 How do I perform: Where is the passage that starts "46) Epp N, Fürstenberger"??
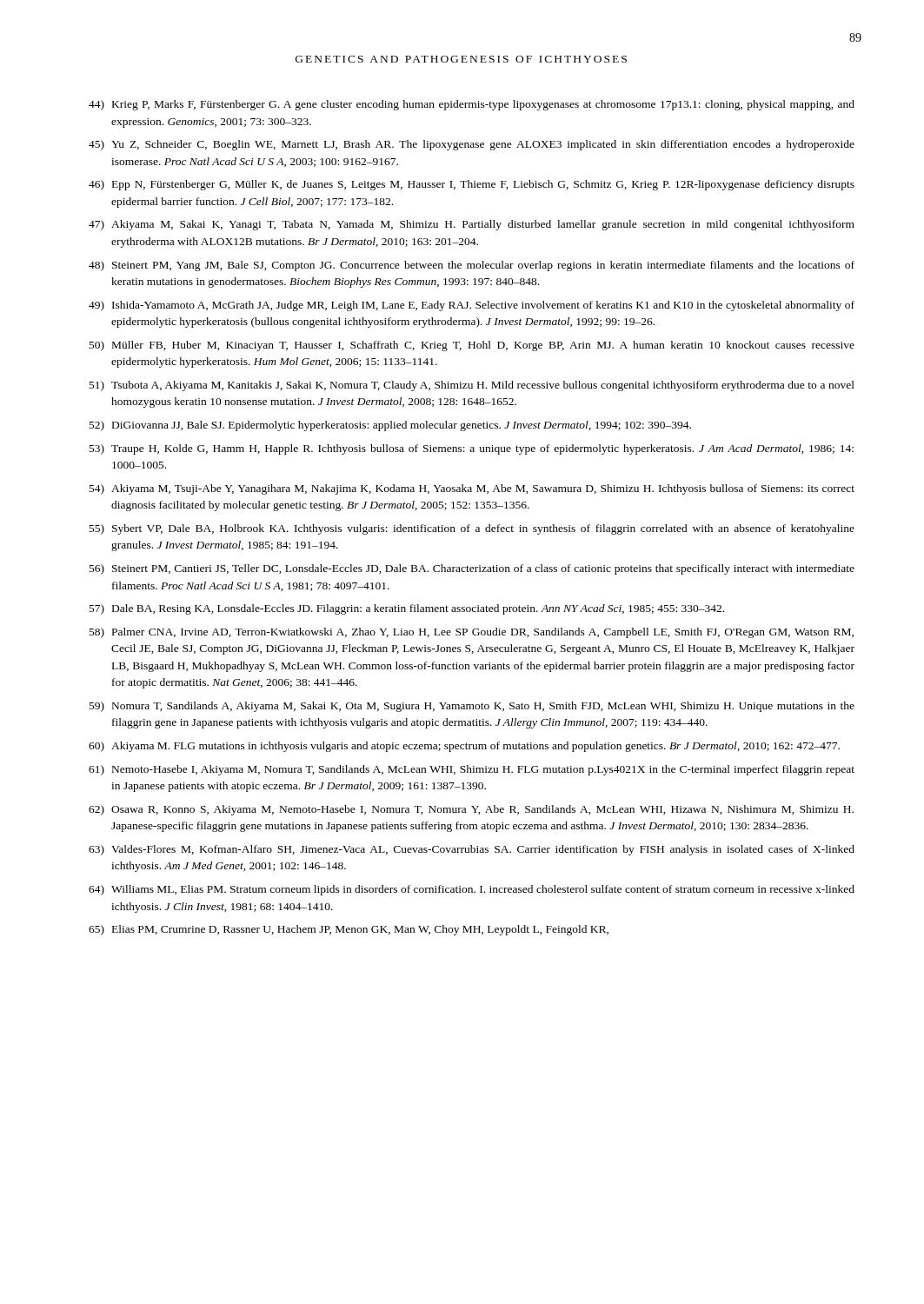pyautogui.click(x=462, y=193)
